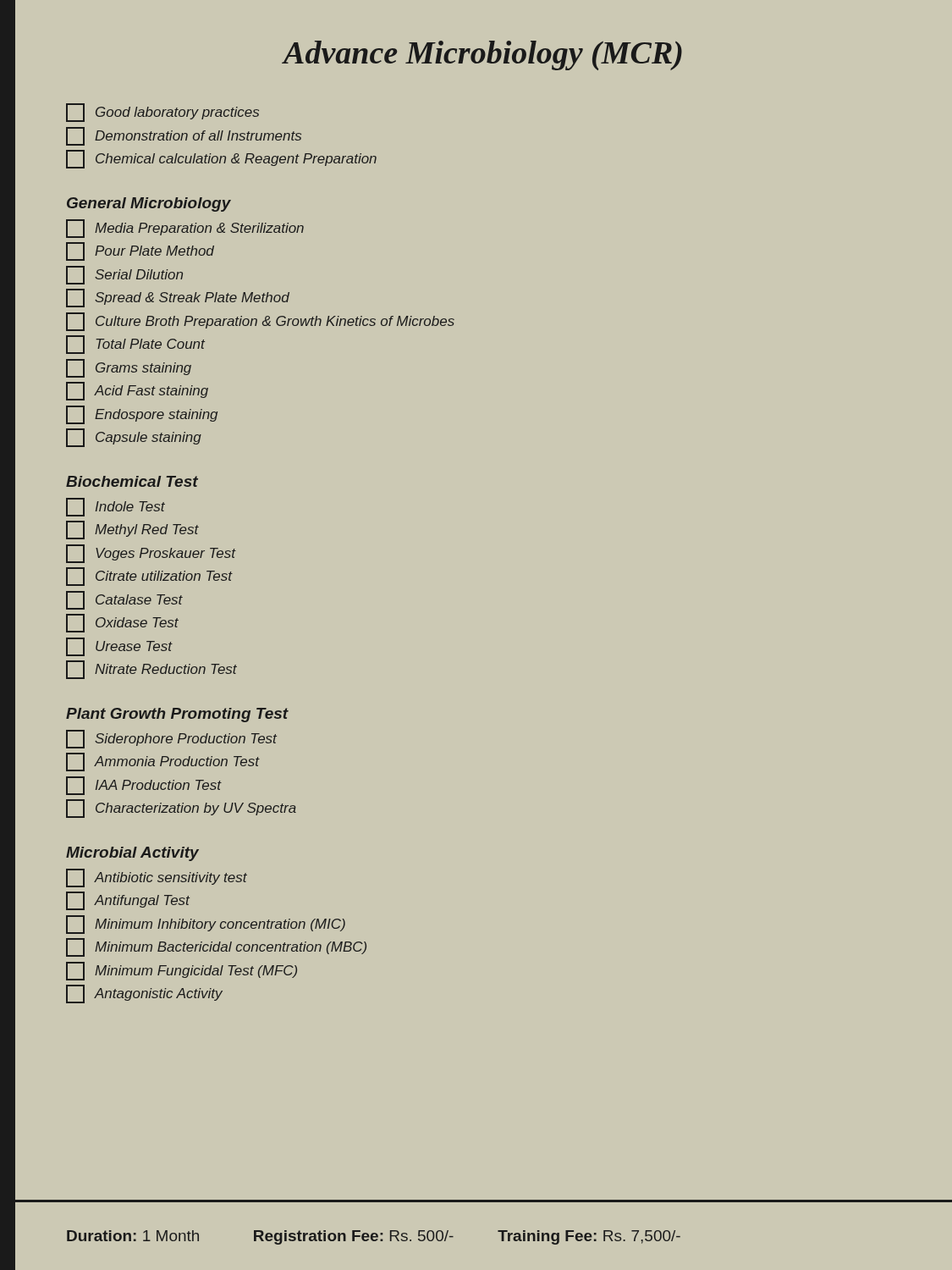Locate the text "Total Plate Count"
The width and height of the screenshot is (952, 1270).
coord(135,344)
